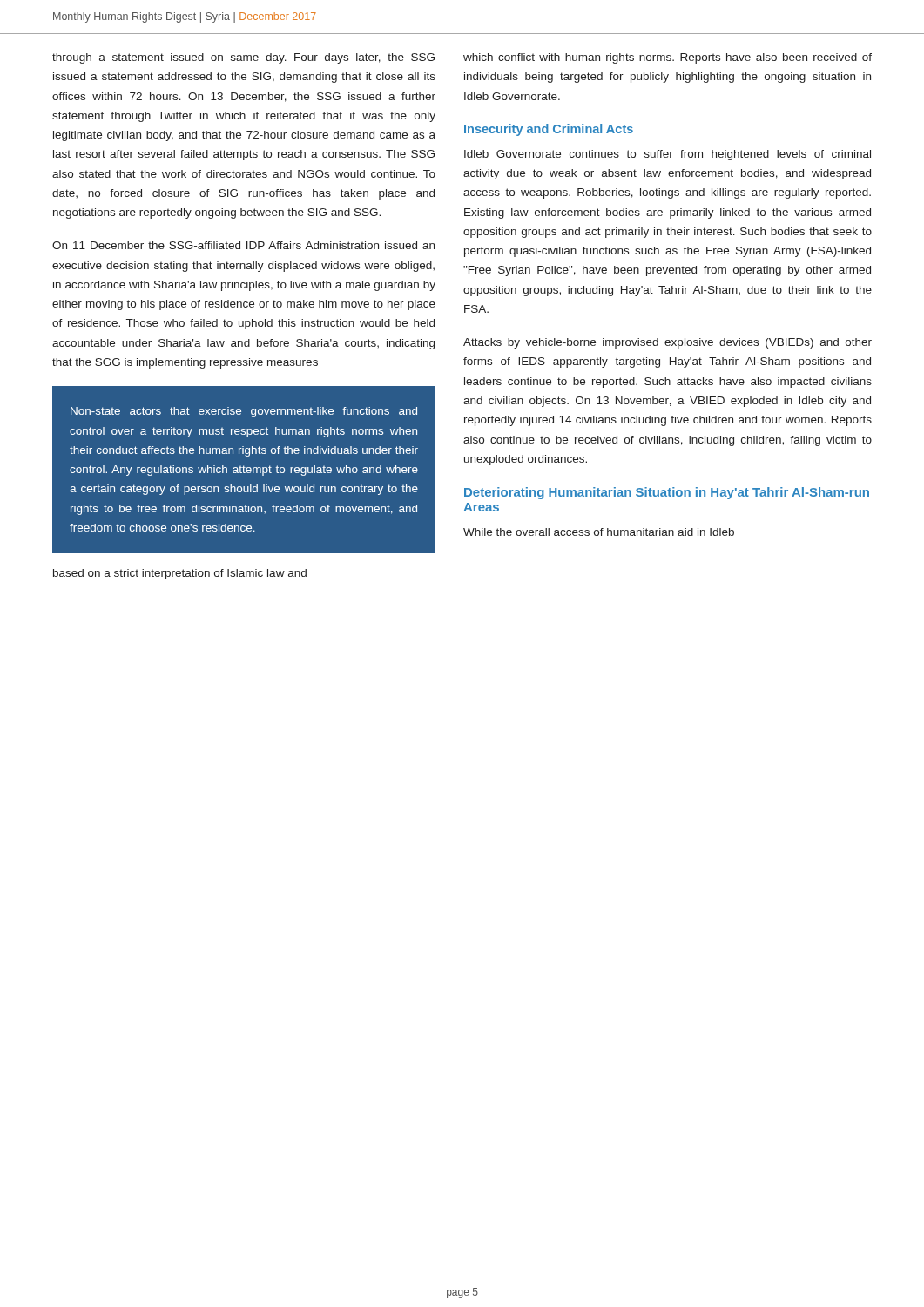
Task: Click on the block starting "Non-state actors that exercise government-like"
Action: pos(244,469)
